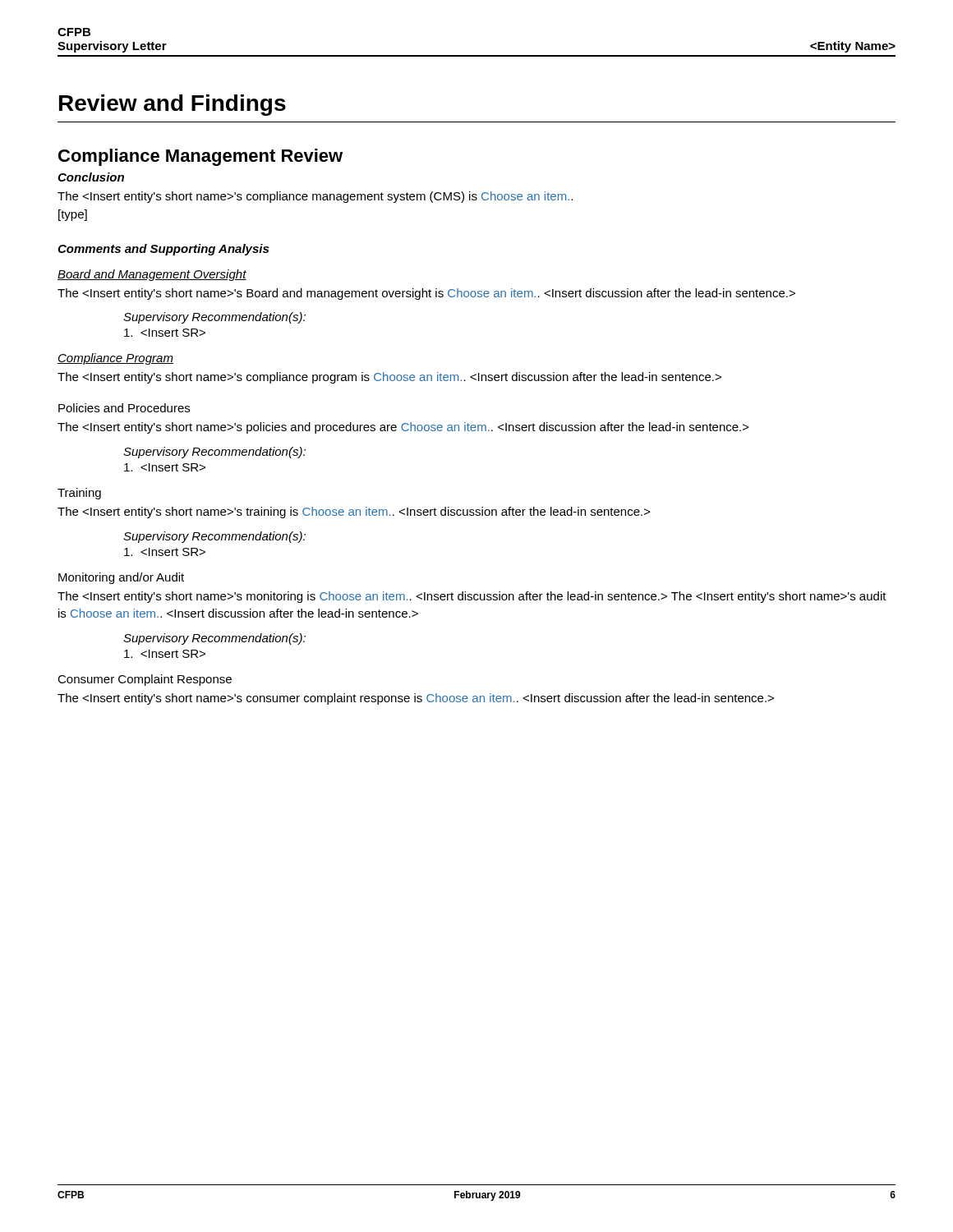953x1232 pixels.
Task: Locate the section header that says "Comments and Supporting Analysis"
Action: [163, 250]
